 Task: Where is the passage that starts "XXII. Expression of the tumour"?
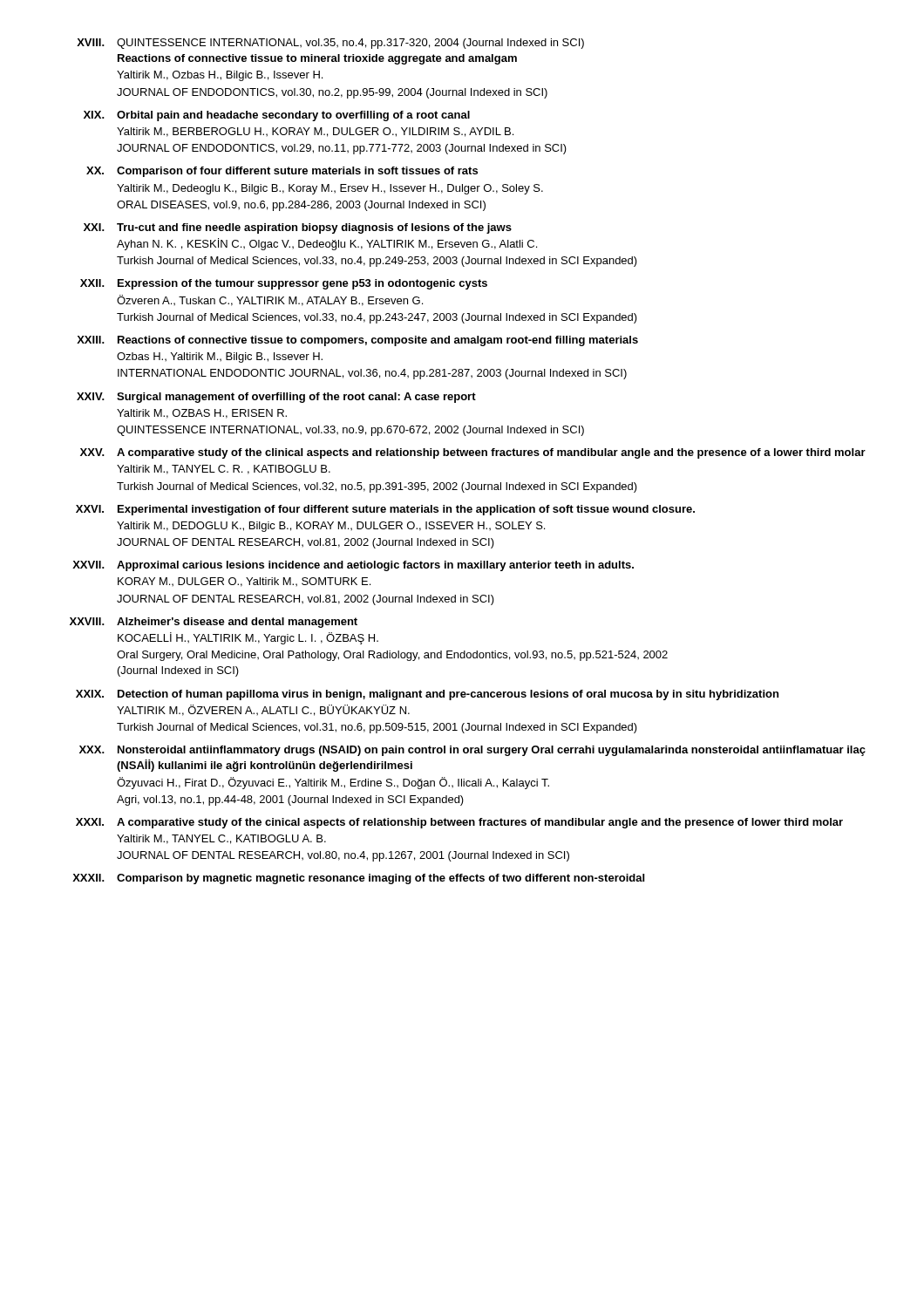point(284,284)
